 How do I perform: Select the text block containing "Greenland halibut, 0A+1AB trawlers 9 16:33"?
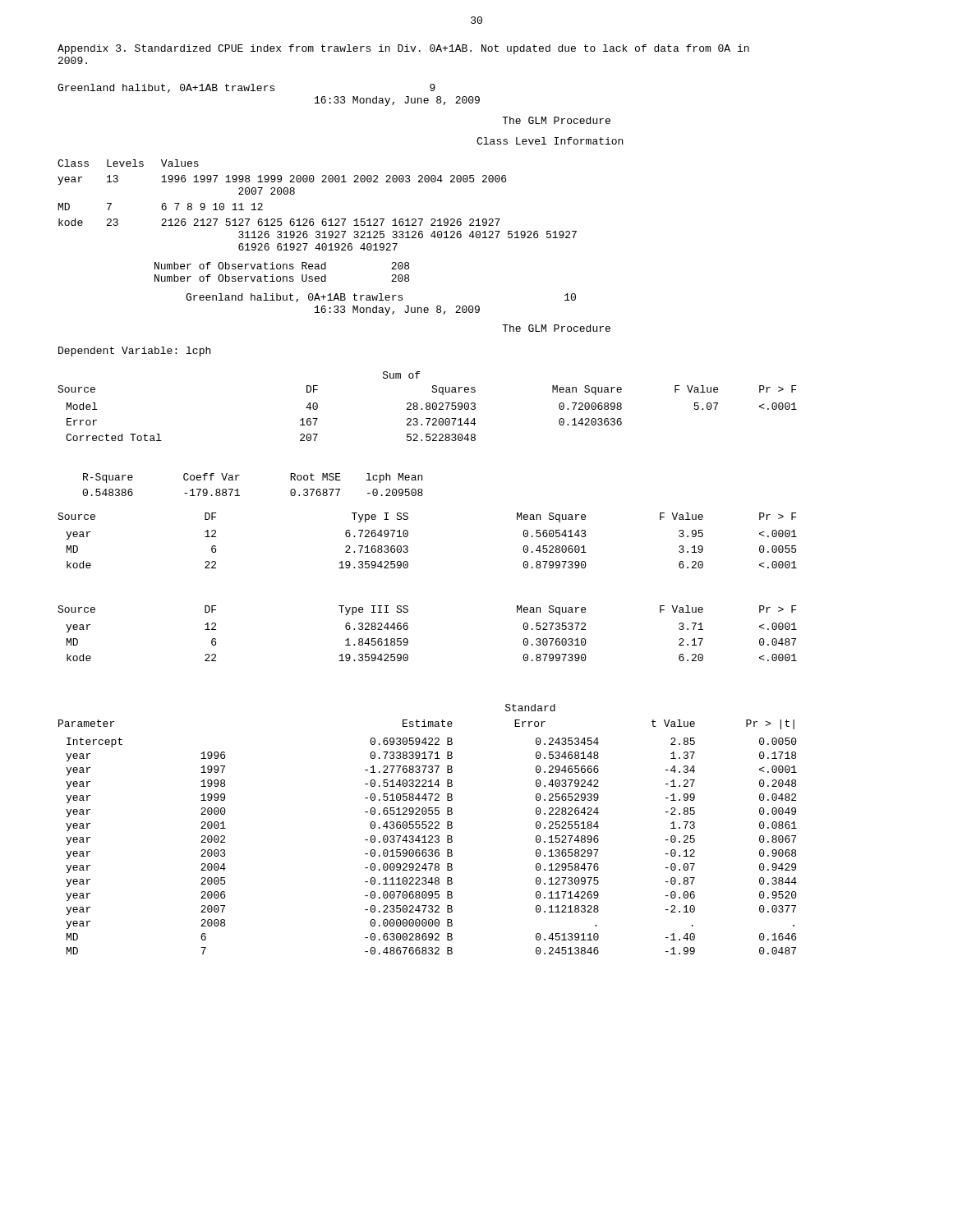(345, 94)
